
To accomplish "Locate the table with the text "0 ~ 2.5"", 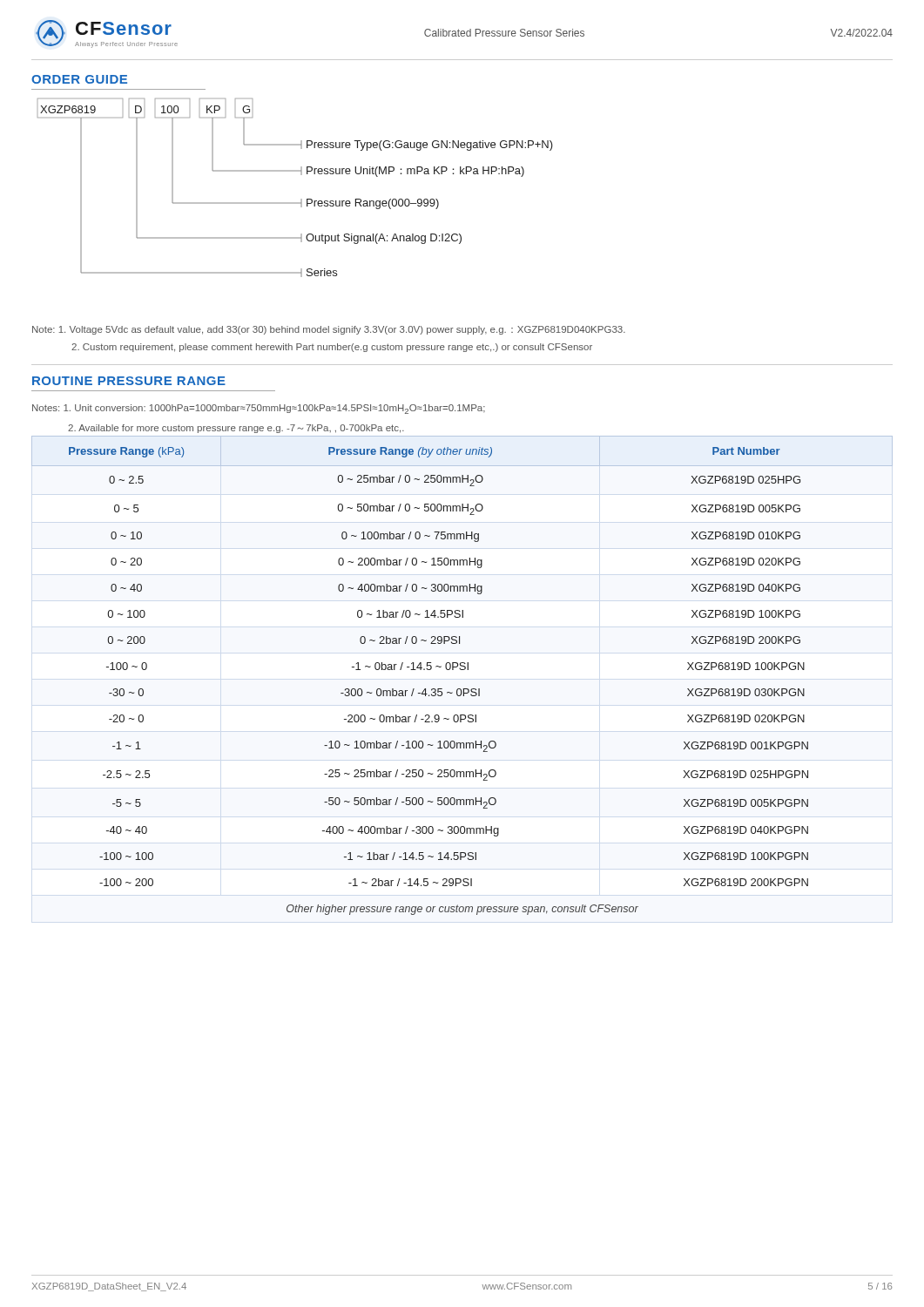I will click(462, 679).
